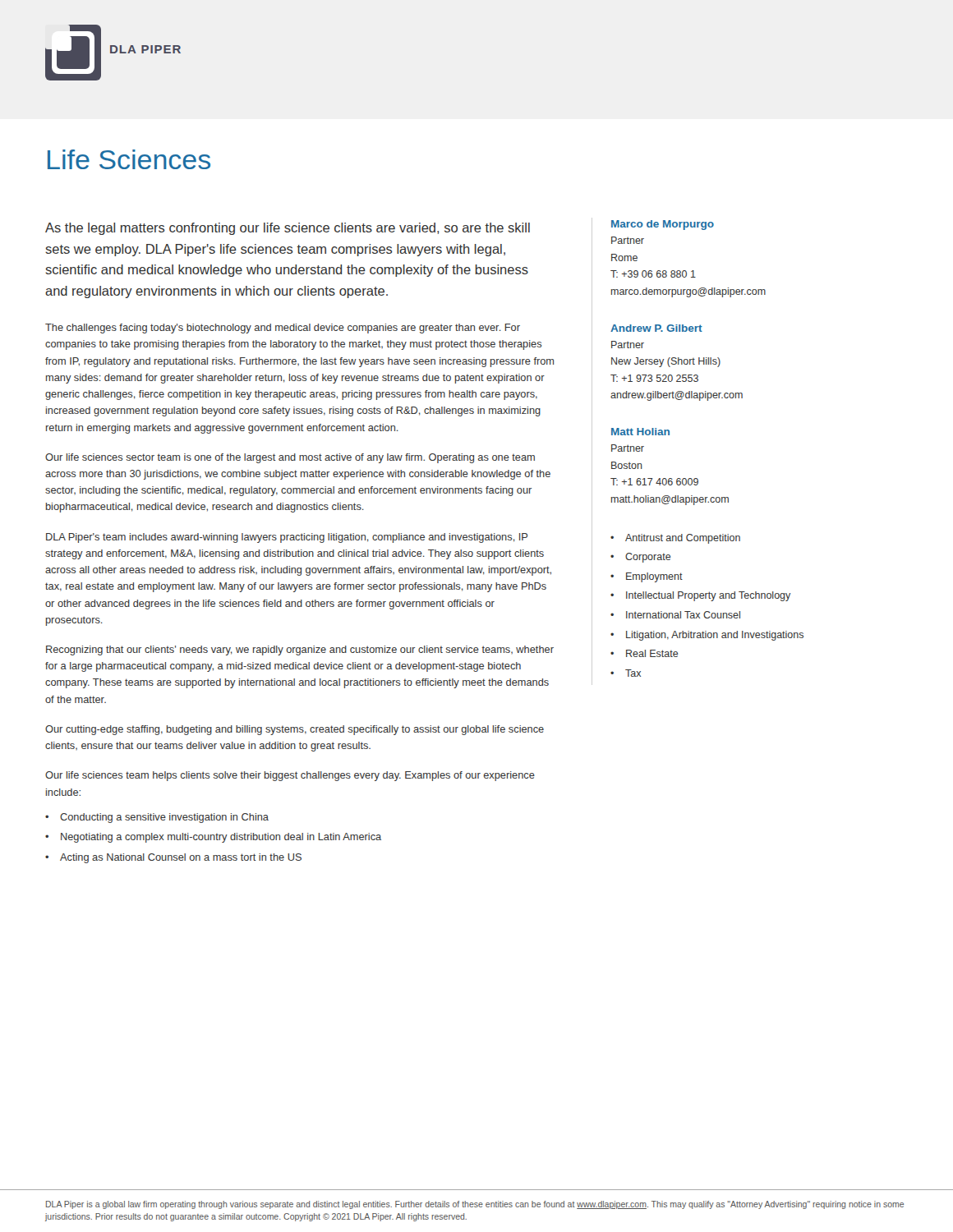The height and width of the screenshot is (1232, 953).
Task: Locate the list item containing "Acting as National Counsel on a"
Action: pos(181,857)
